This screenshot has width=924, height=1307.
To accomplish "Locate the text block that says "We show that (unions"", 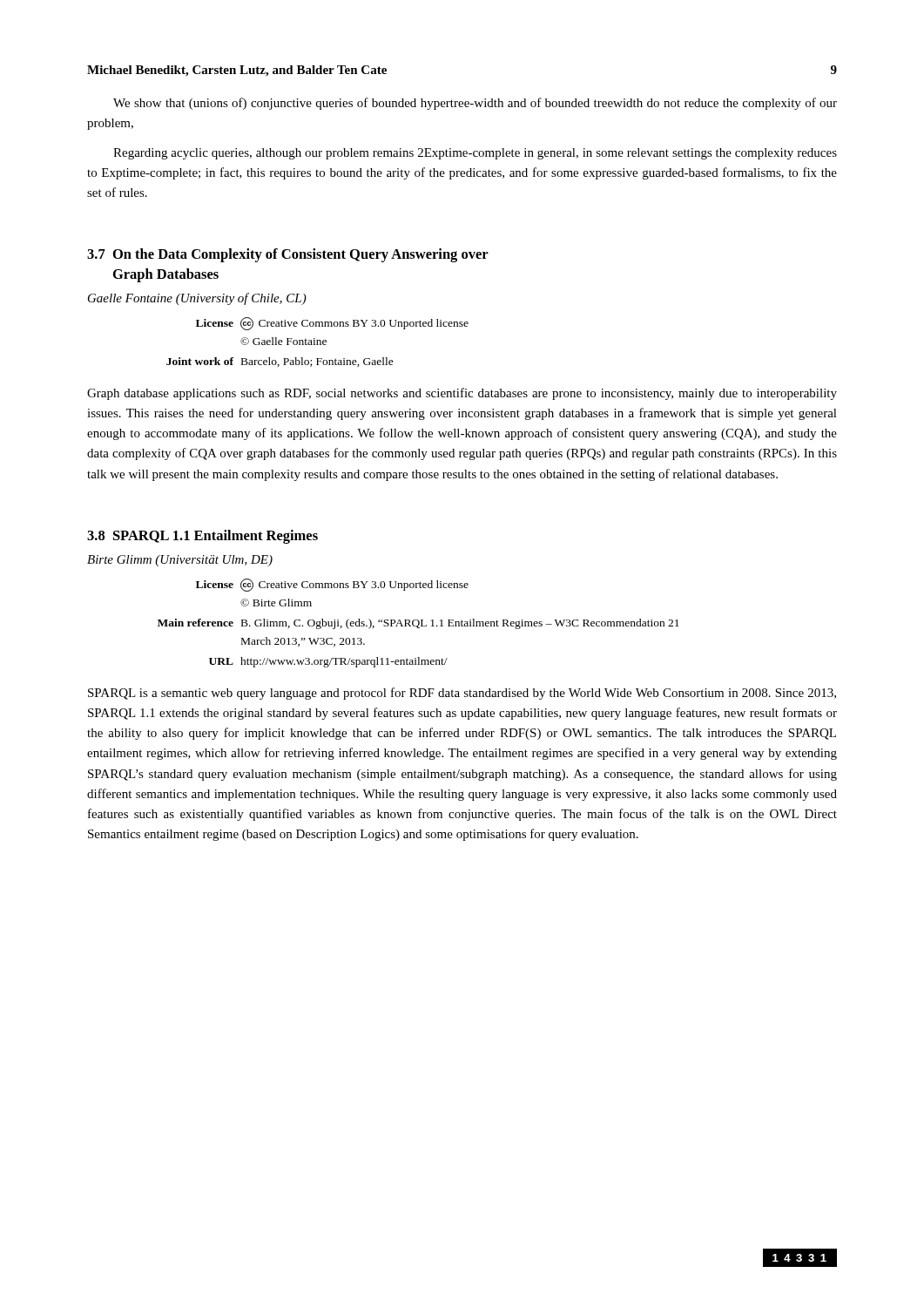I will [462, 113].
